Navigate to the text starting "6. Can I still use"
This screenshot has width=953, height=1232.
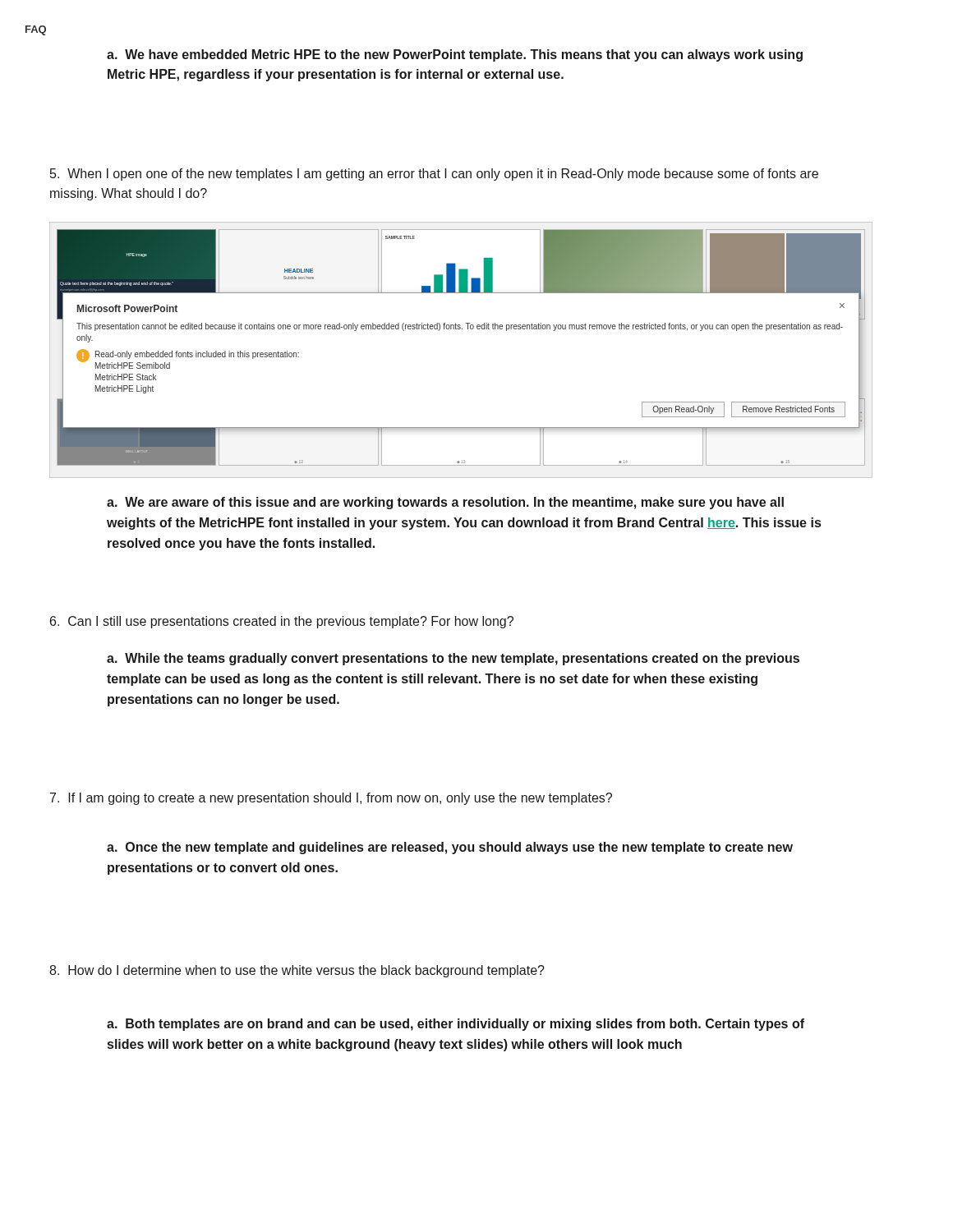click(282, 621)
